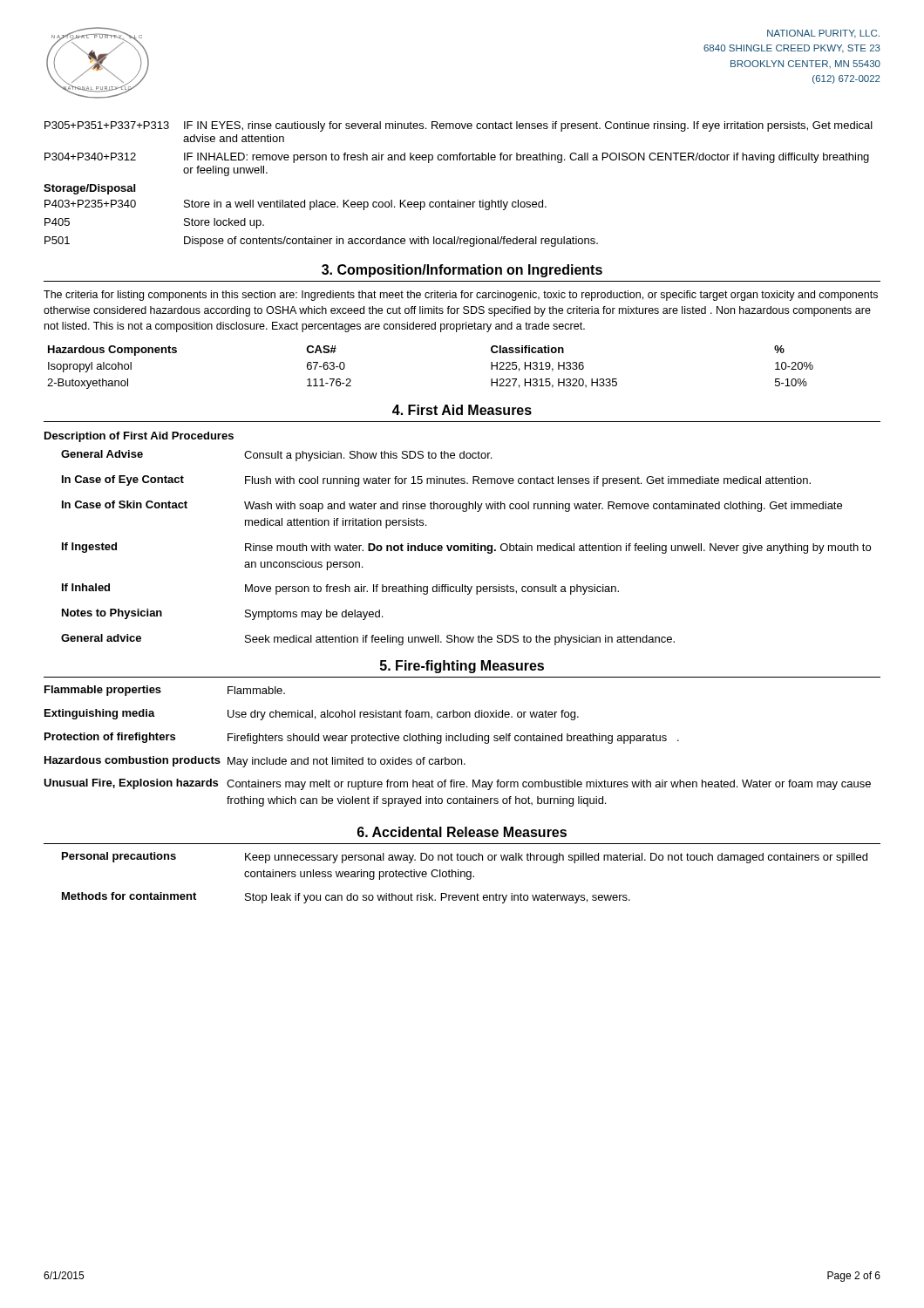The width and height of the screenshot is (924, 1308).
Task: Click where it says "Flammable properties Flammable."
Action: [x=100, y=690]
